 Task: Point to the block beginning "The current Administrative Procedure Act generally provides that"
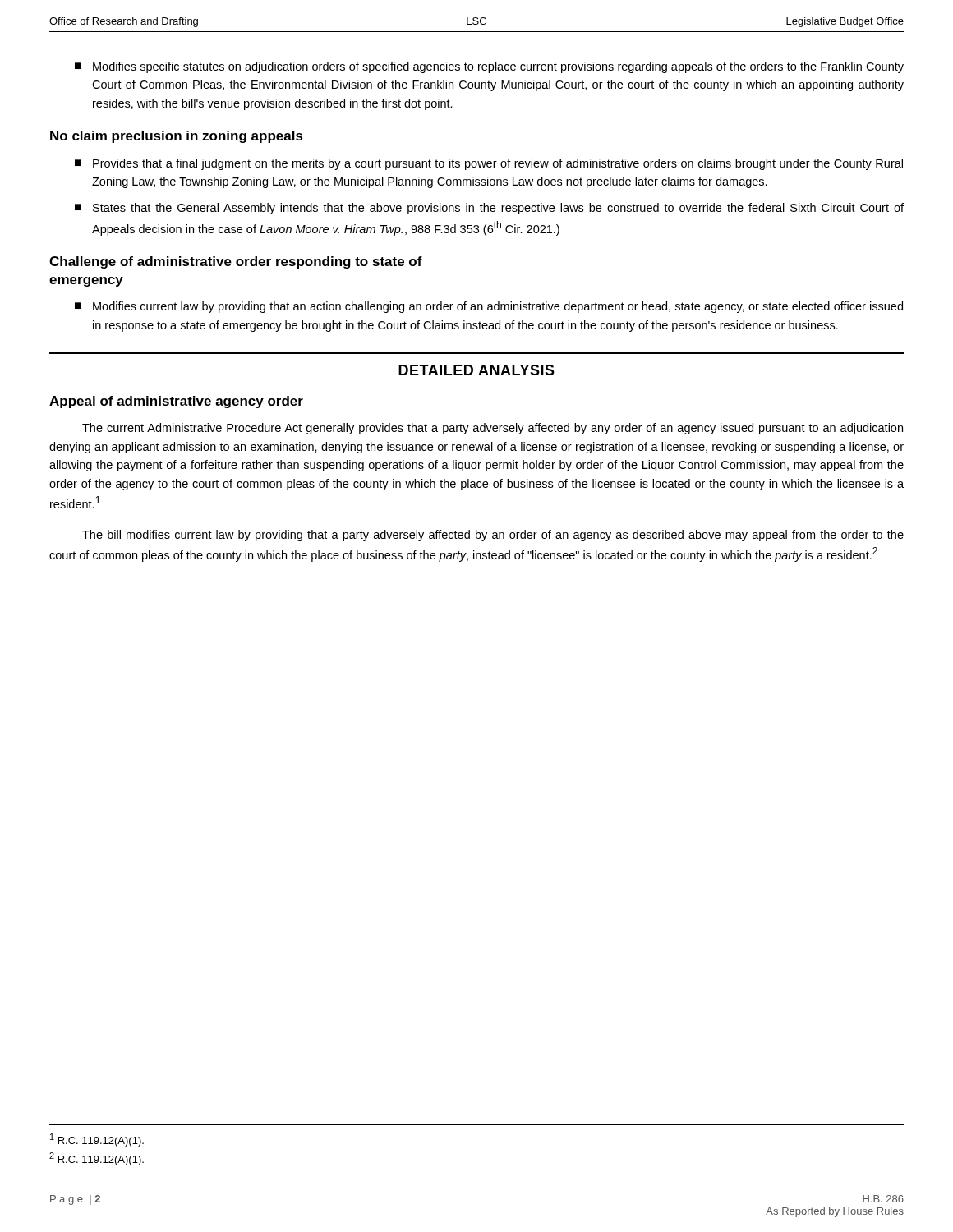click(x=476, y=466)
